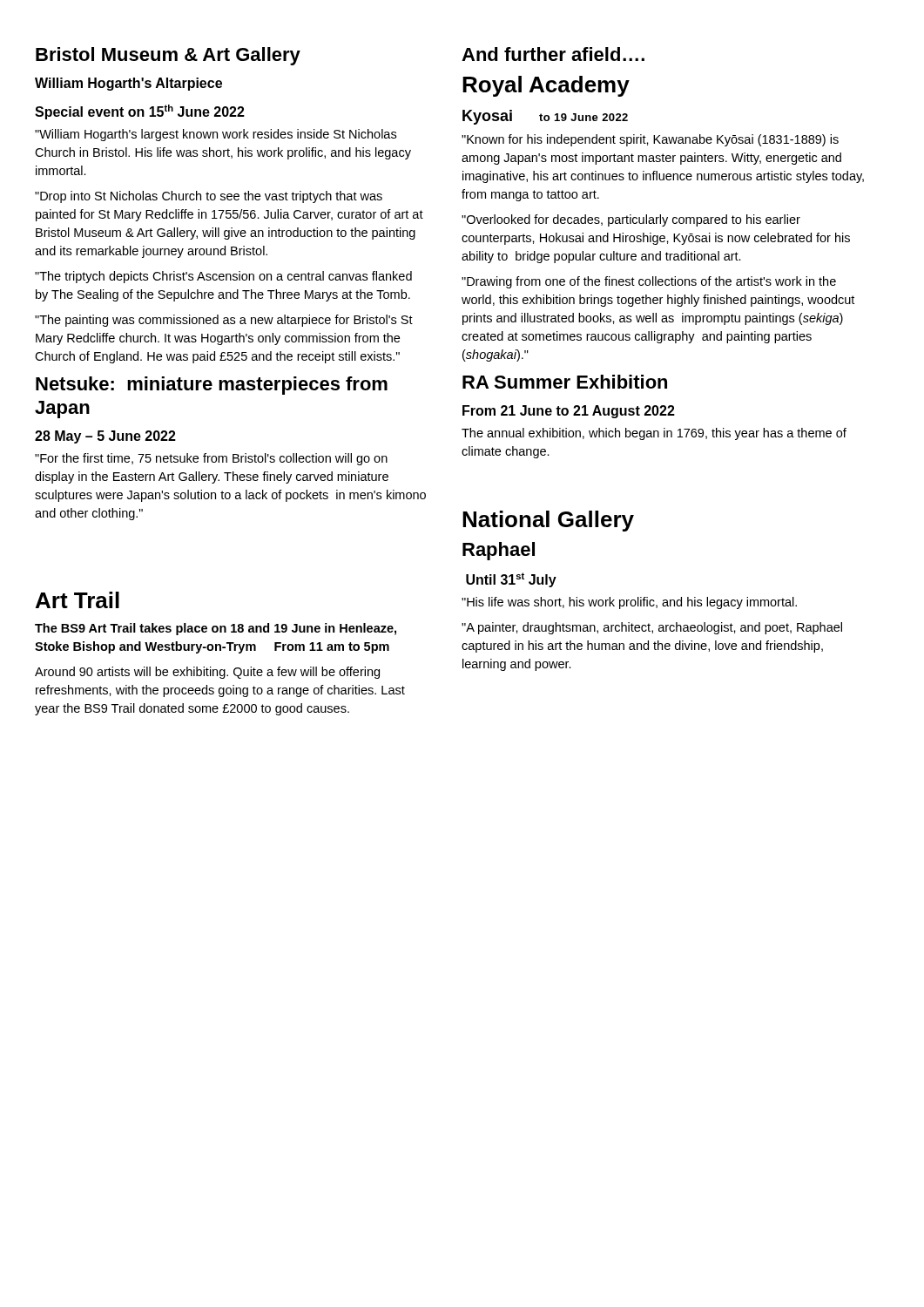Viewport: 924px width, 1307px height.
Task: Click on the section header with the text "Kyosai to 19 June 2022"
Action: tap(545, 117)
